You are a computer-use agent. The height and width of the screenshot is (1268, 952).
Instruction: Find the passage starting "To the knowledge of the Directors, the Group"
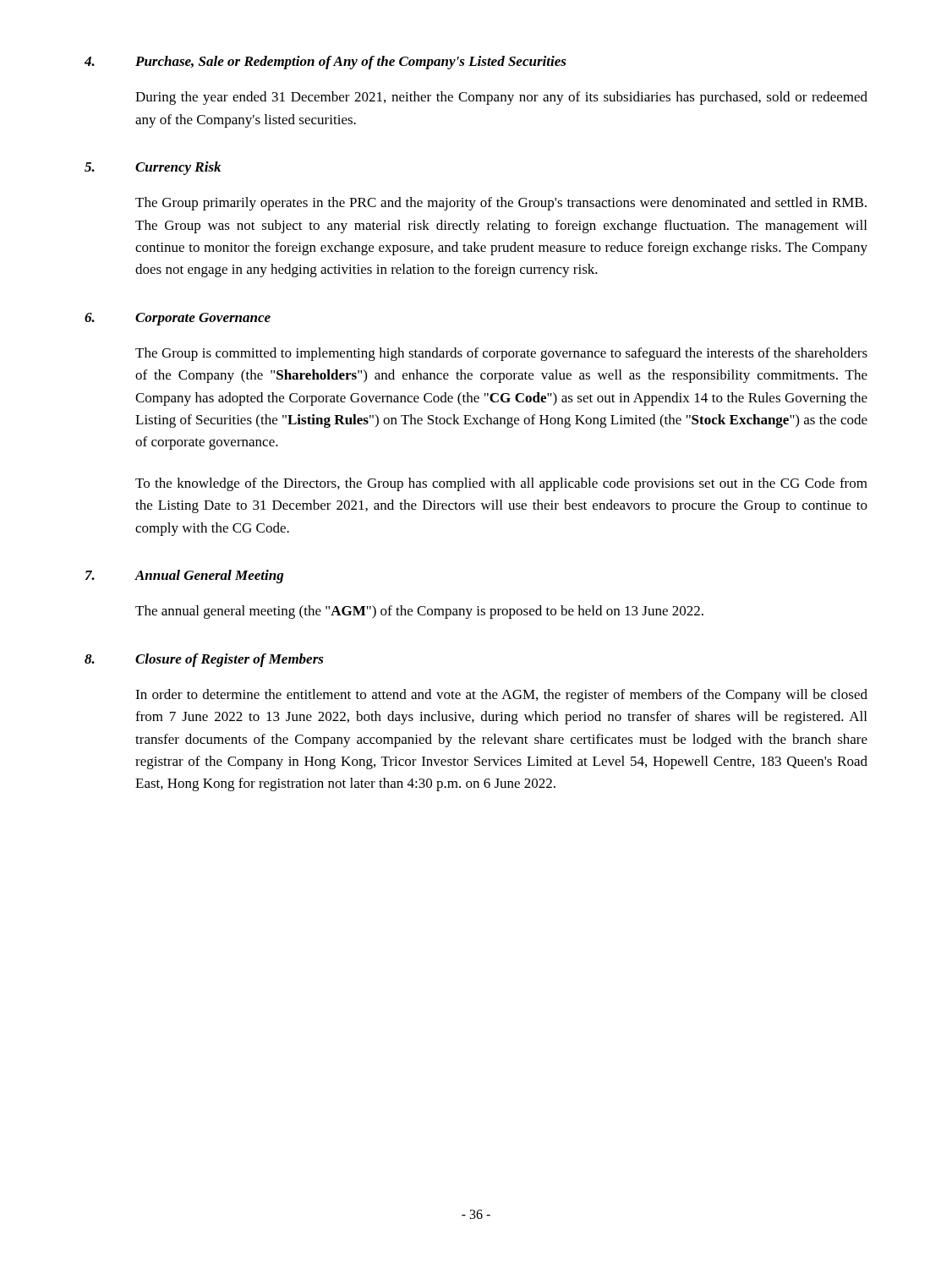(501, 505)
